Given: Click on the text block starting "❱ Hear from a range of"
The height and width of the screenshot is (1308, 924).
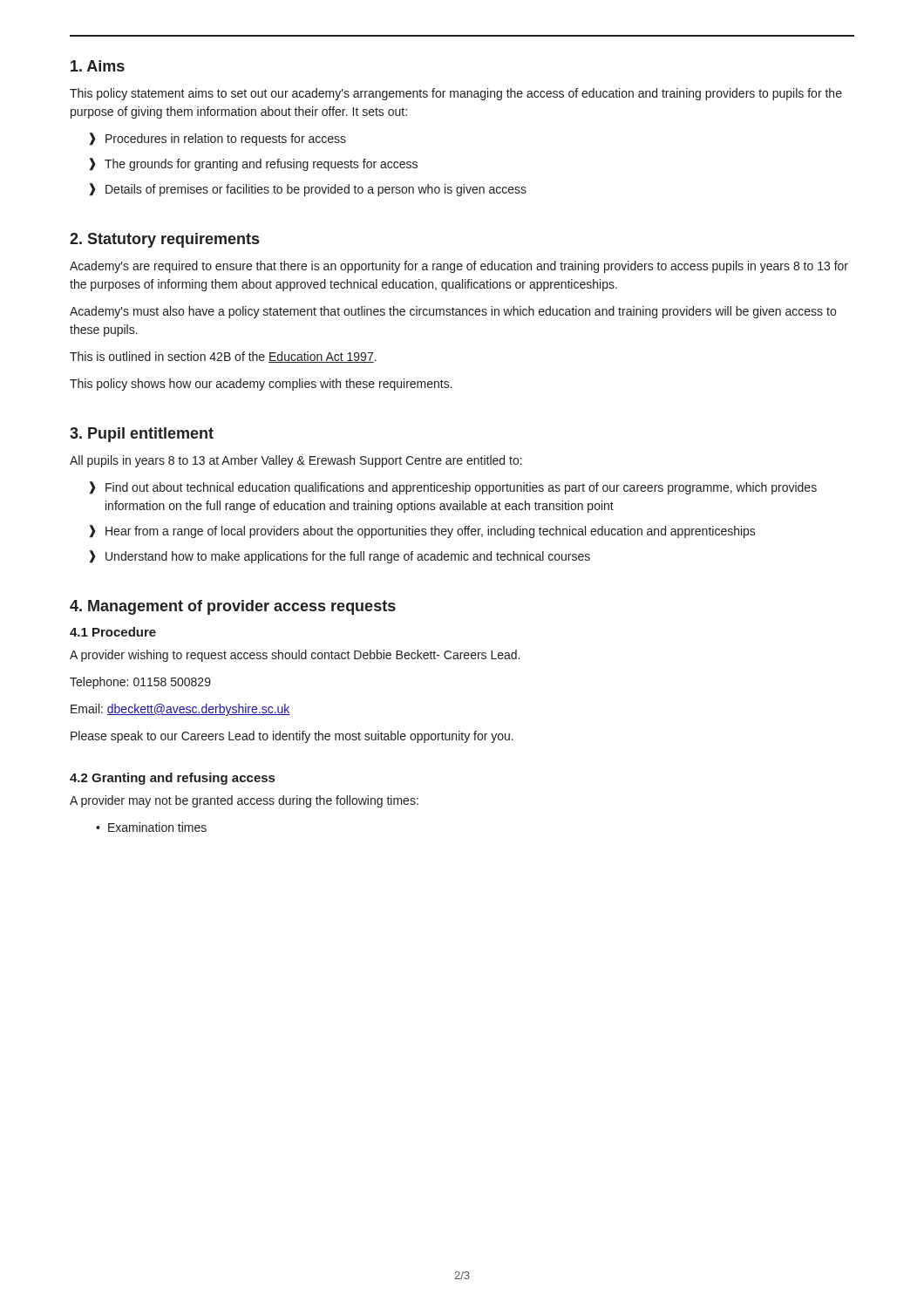Looking at the screenshot, I should pos(421,531).
